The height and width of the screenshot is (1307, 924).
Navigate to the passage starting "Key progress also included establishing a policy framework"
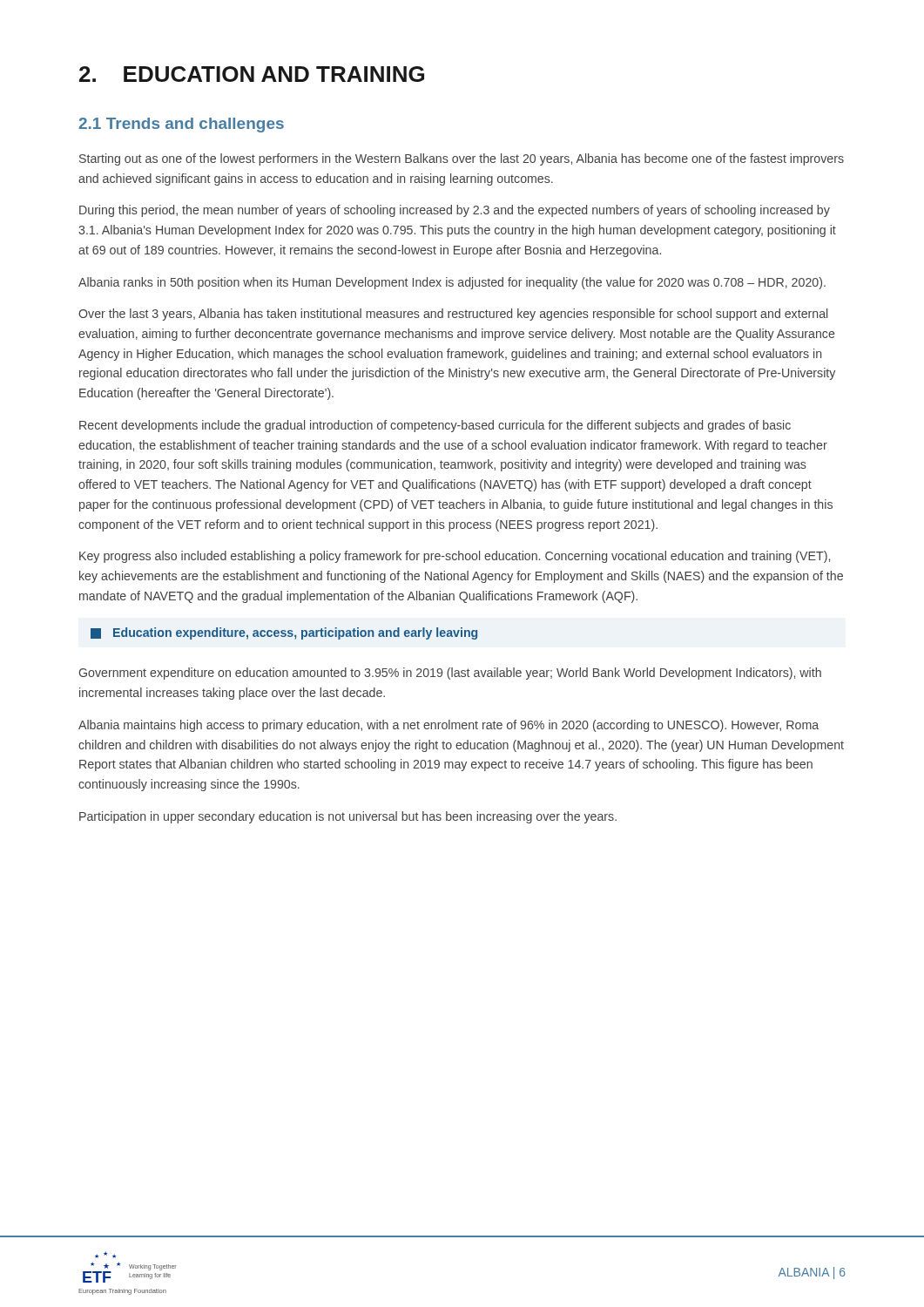(x=461, y=576)
